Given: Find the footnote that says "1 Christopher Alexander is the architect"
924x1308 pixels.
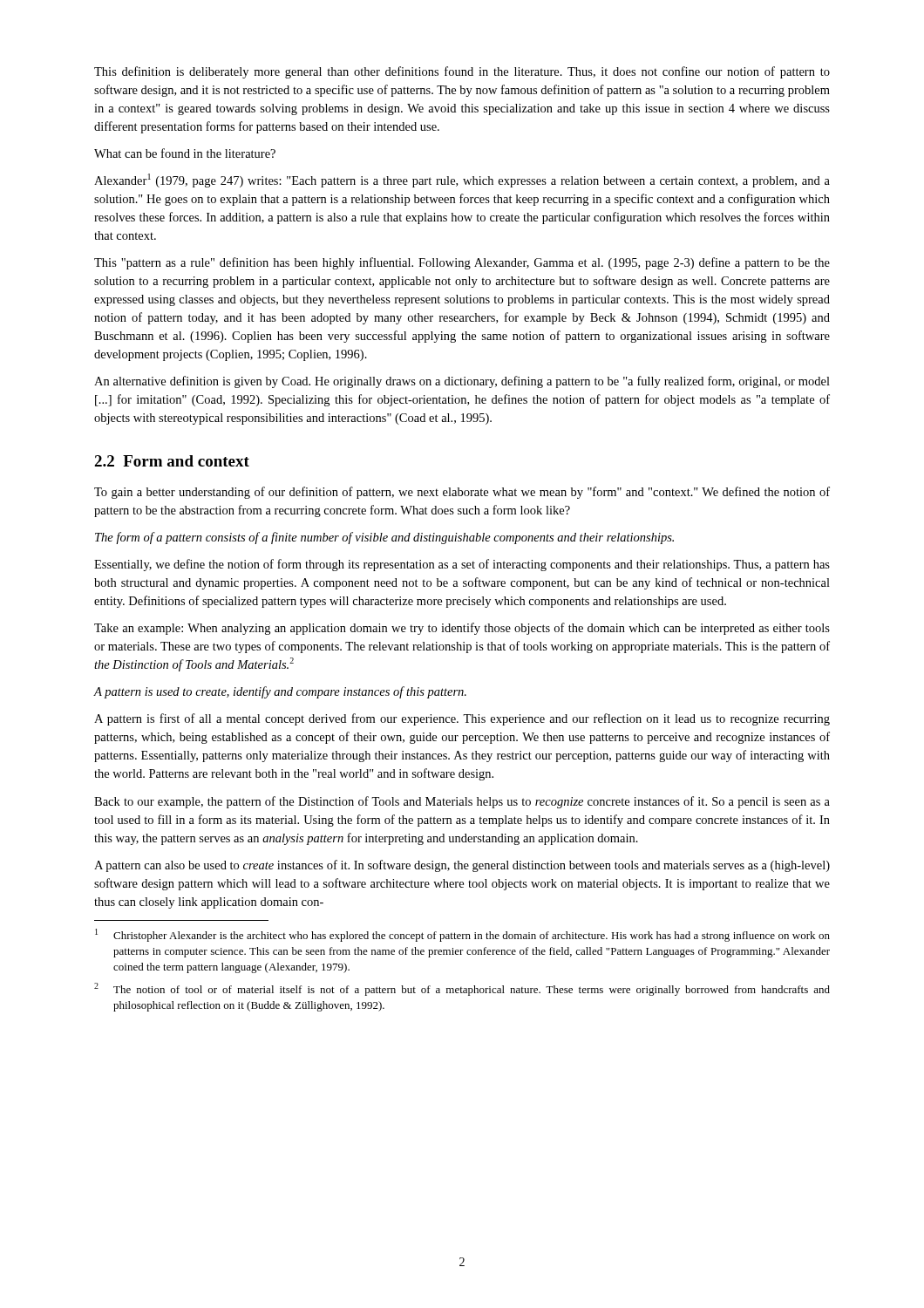Looking at the screenshot, I should tap(462, 951).
